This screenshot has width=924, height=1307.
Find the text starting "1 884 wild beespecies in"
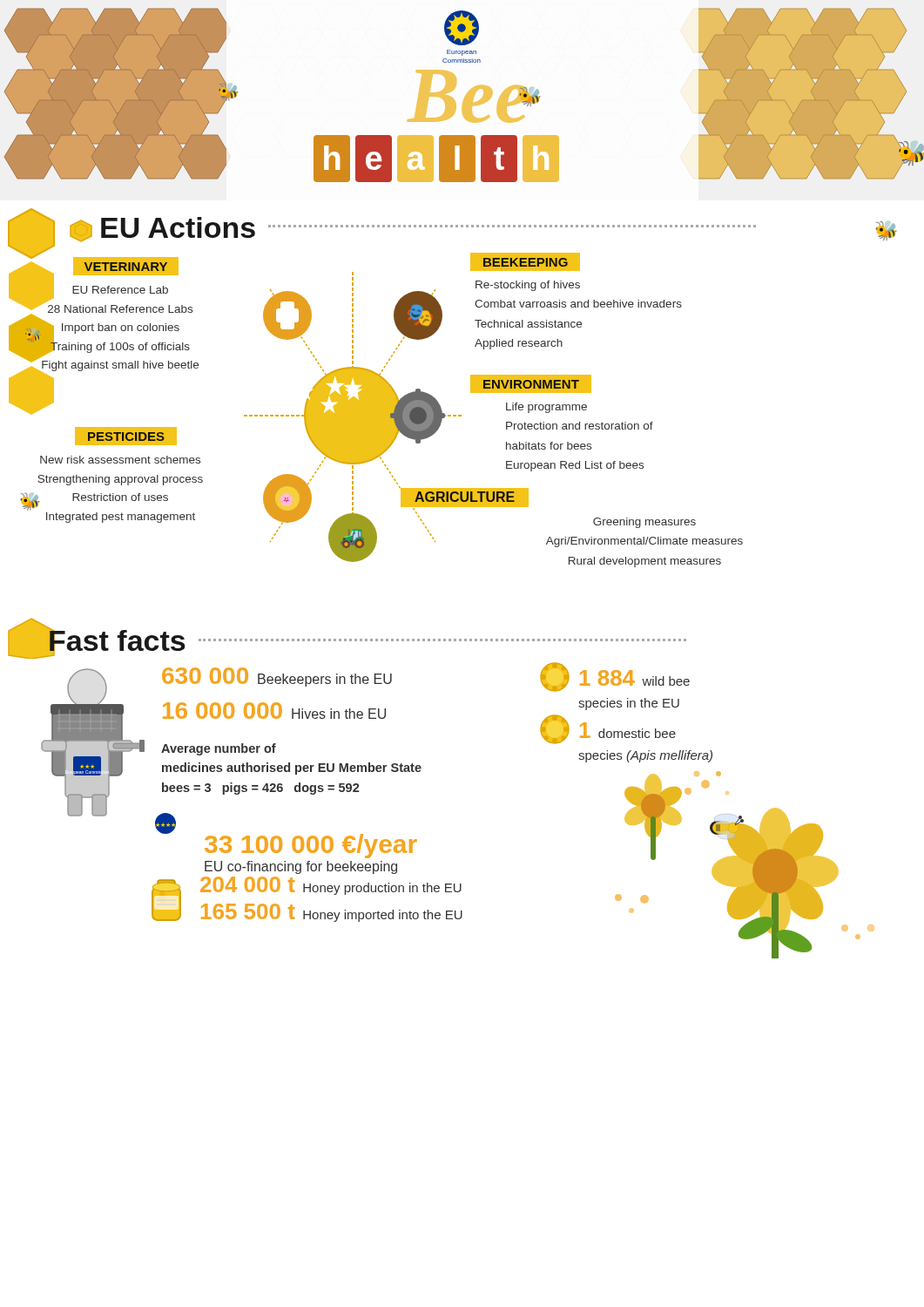pyautogui.click(x=634, y=688)
